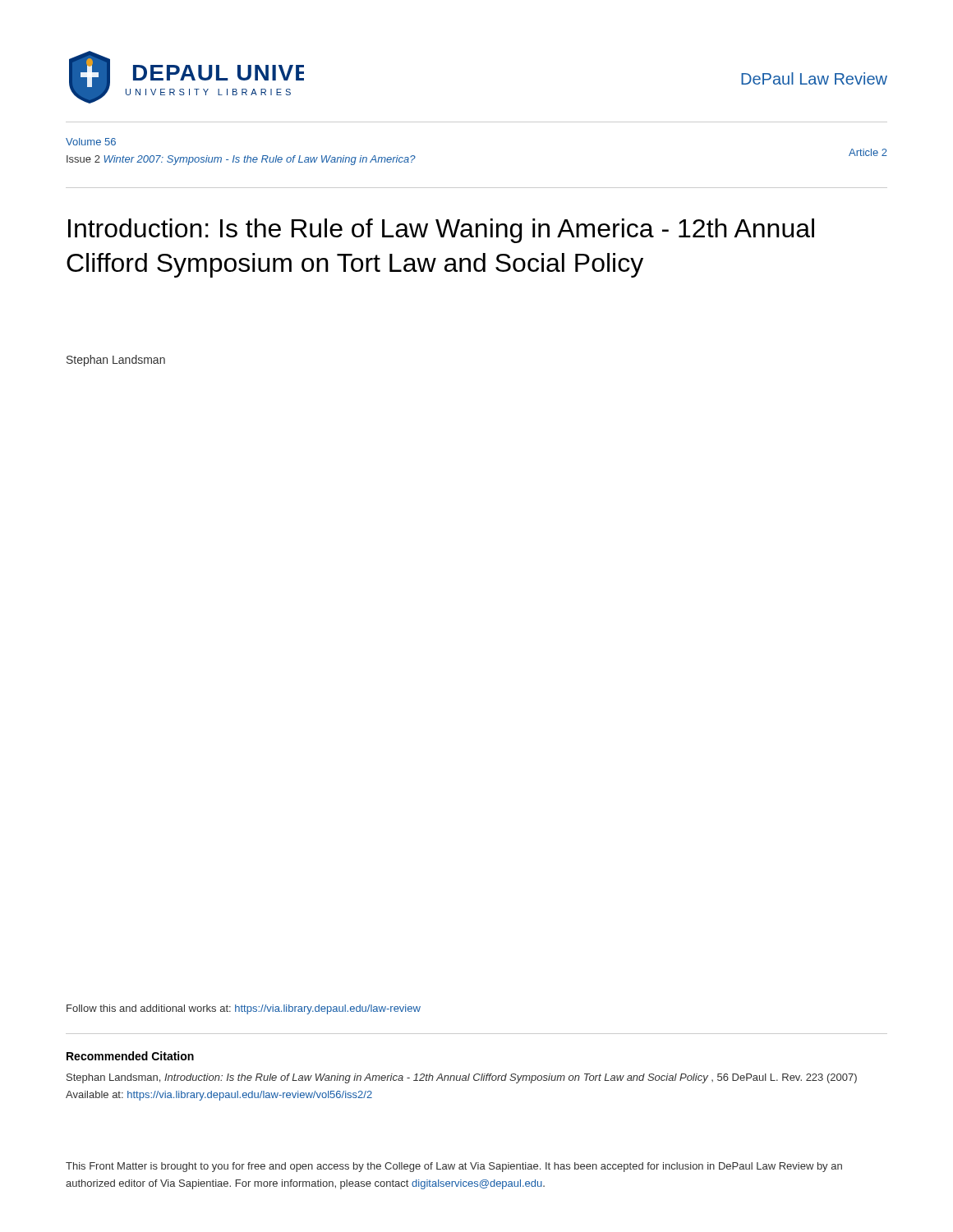Find the text block with the text "Volume 56 Issue 2 Winter 2007:"
The height and width of the screenshot is (1232, 953).
pyautogui.click(x=241, y=150)
